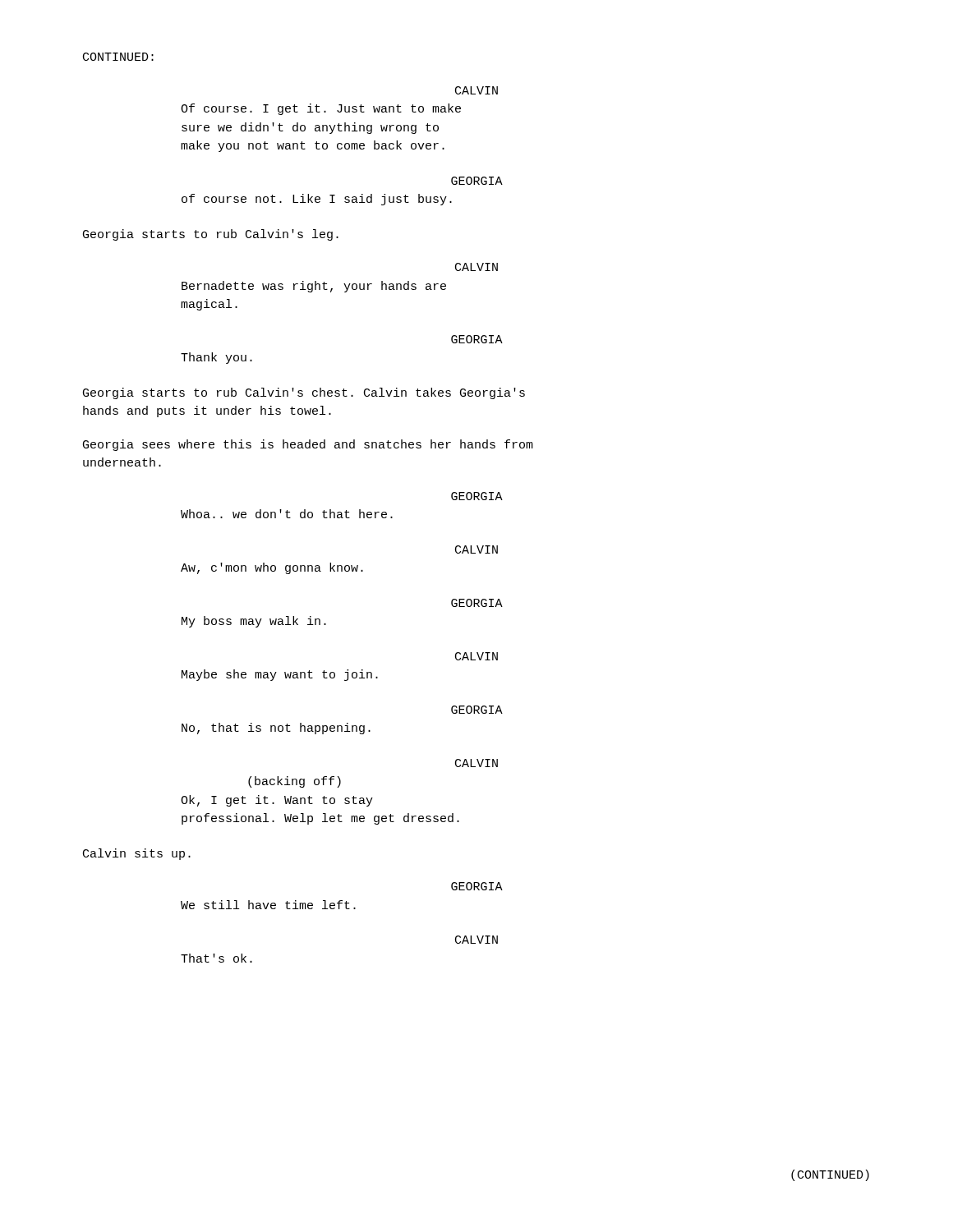
Task: Locate the element starting "GEORGIA We still have time left."
Action: [x=476, y=897]
